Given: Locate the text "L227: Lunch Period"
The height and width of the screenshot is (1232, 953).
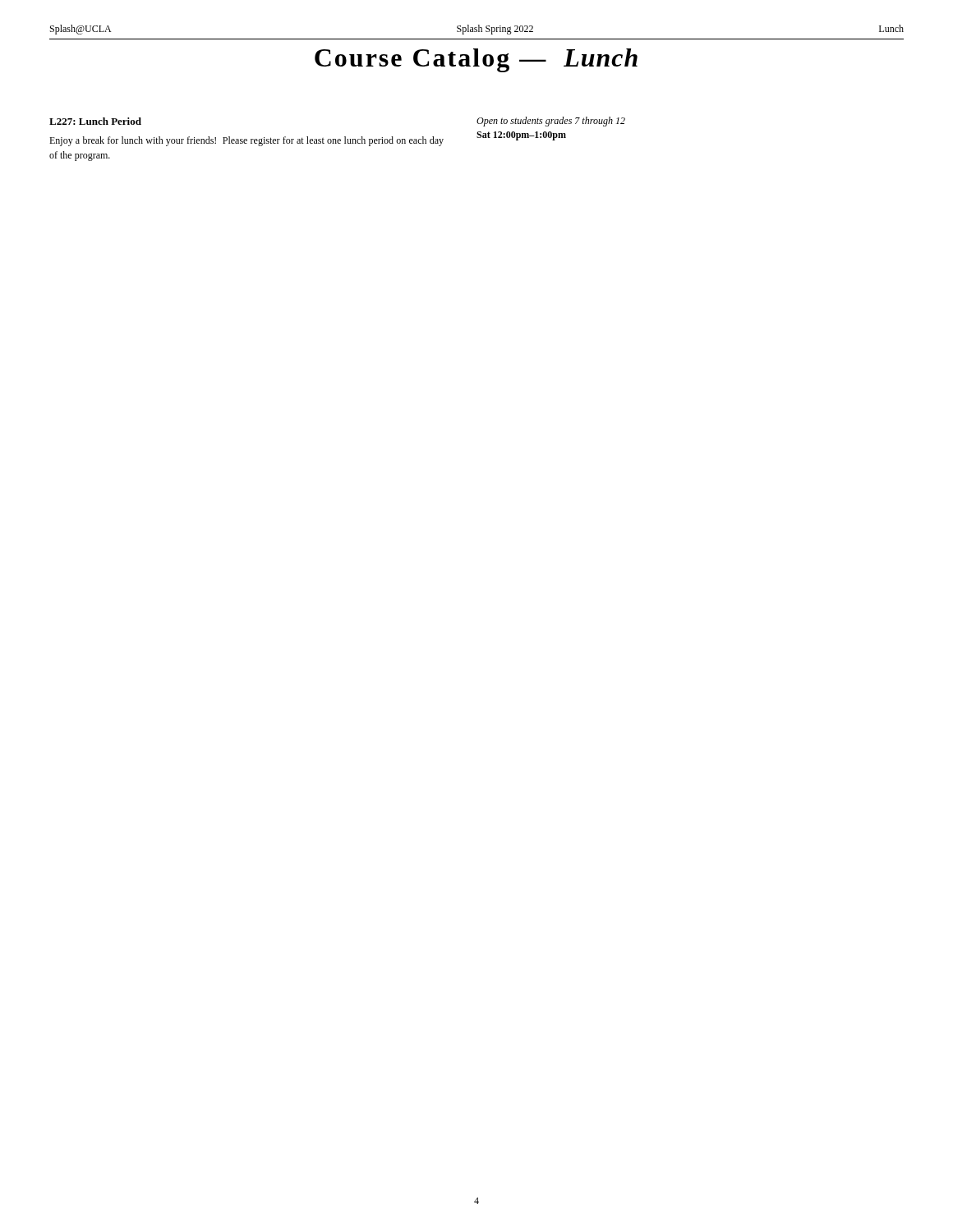Looking at the screenshot, I should (x=95, y=121).
